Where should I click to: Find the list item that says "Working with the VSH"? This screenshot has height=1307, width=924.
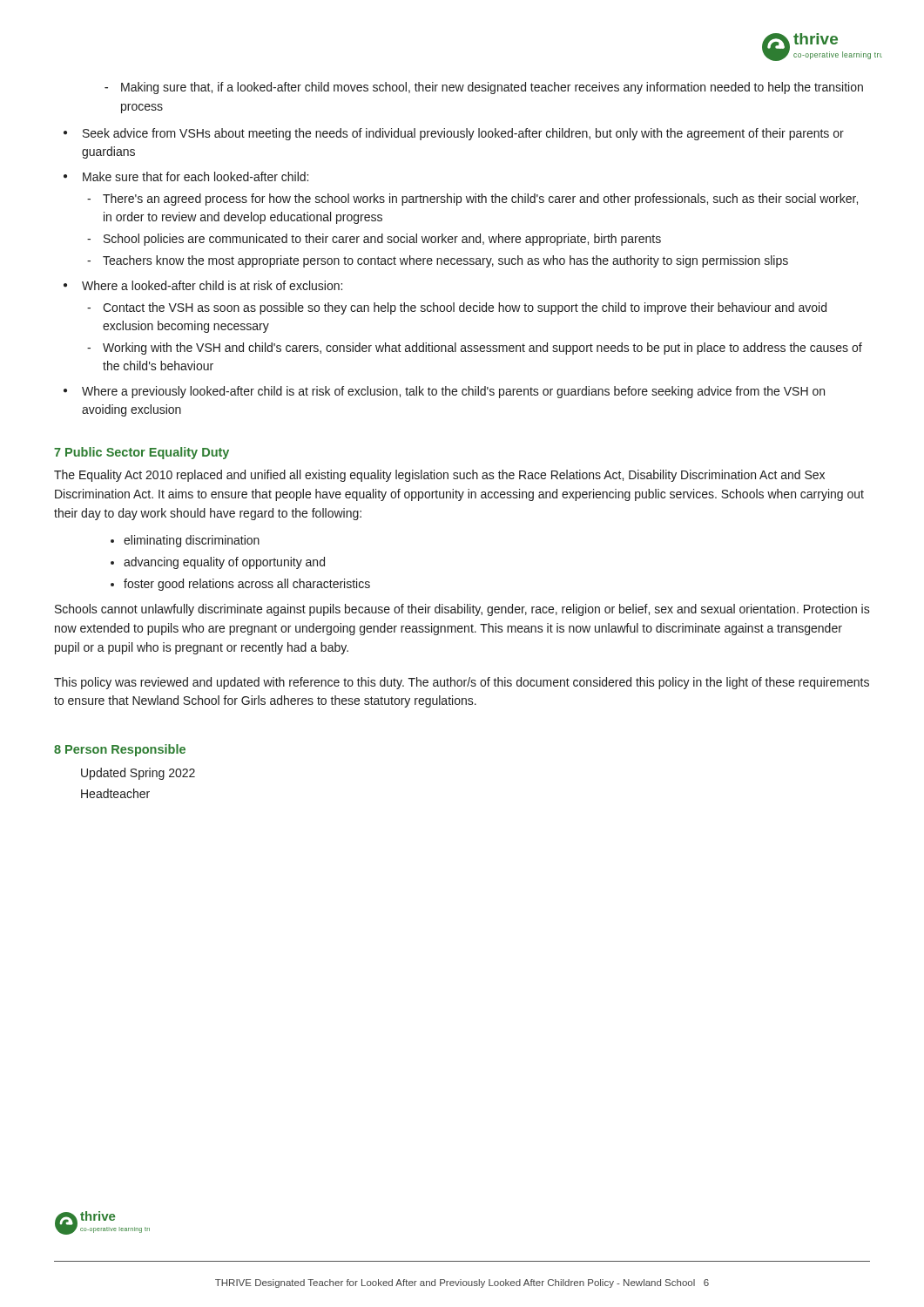[x=482, y=357]
